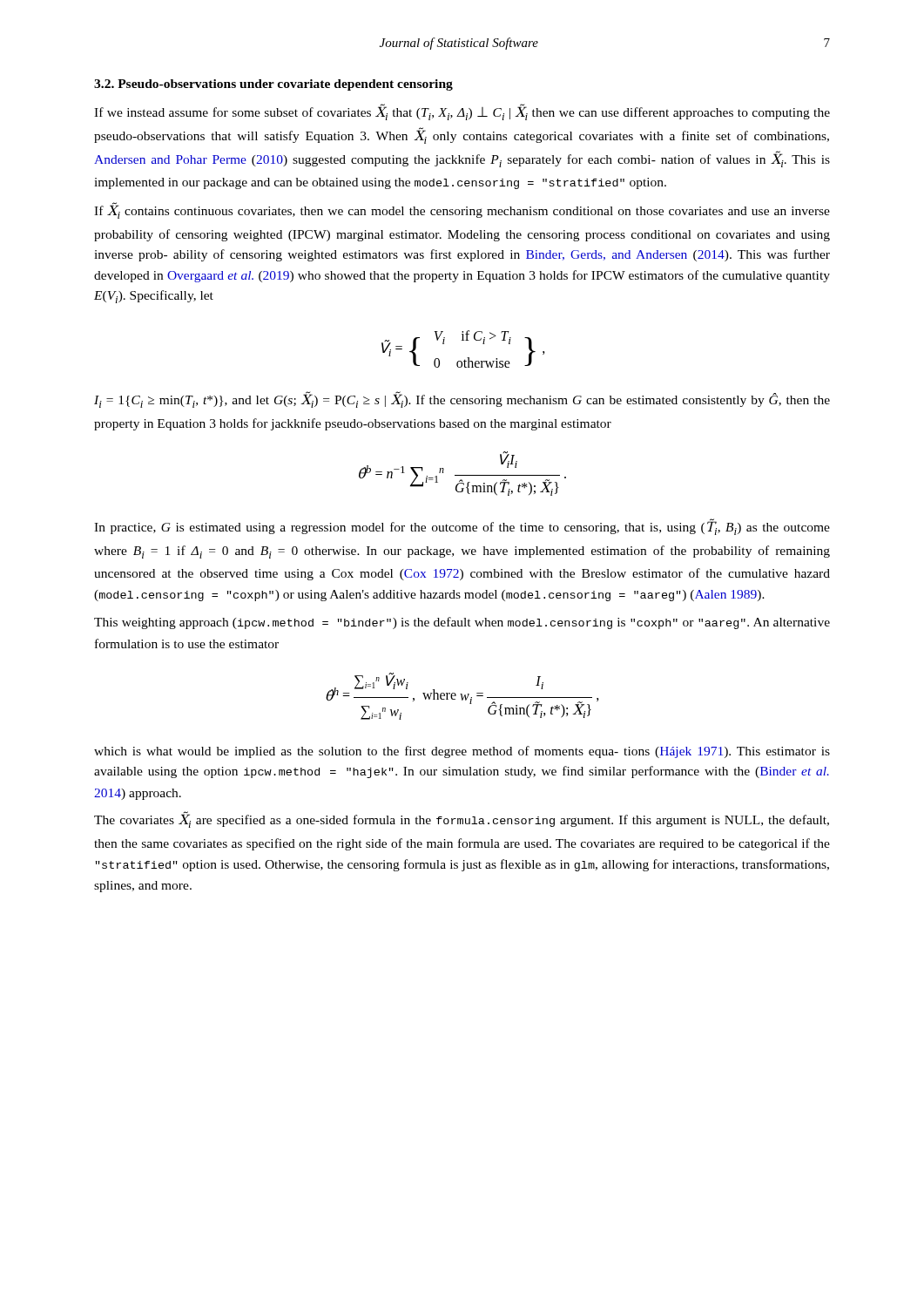Select the element starting "If X̃i contains continuous covariates, then"

(462, 255)
